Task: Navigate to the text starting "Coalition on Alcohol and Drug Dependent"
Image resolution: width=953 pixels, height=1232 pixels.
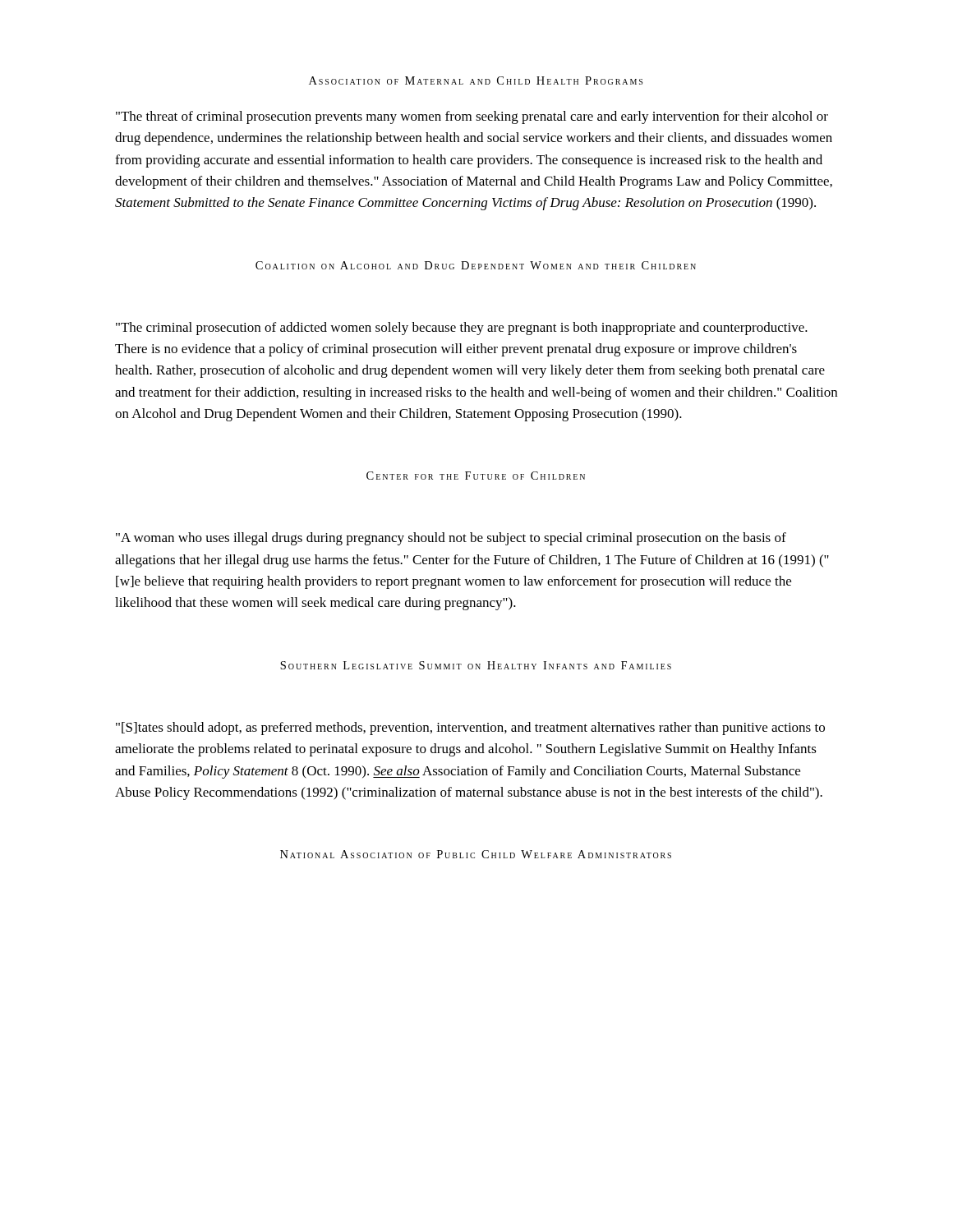Action: 476,265
